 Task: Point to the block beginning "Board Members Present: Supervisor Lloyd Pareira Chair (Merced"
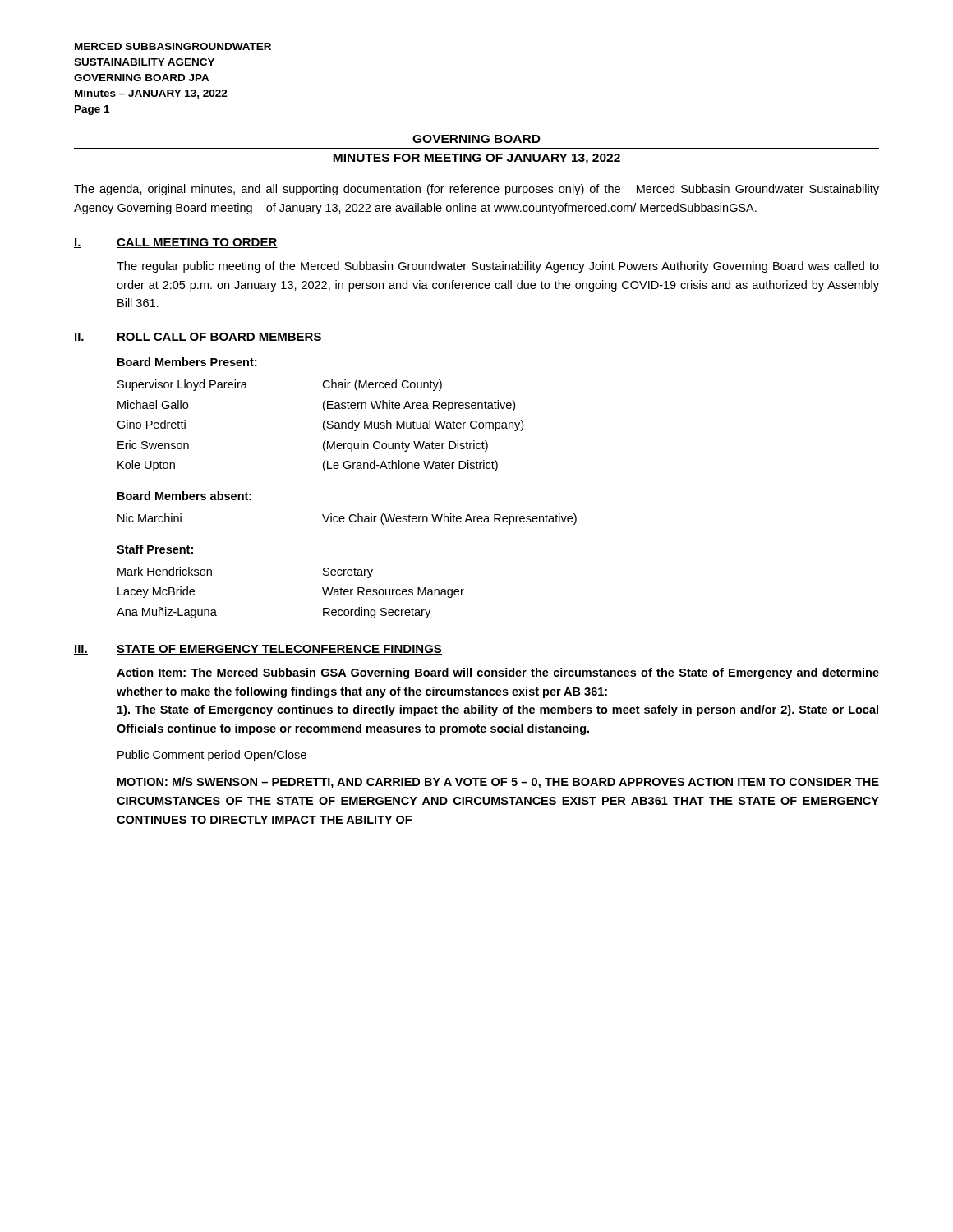pyautogui.click(x=187, y=362)
